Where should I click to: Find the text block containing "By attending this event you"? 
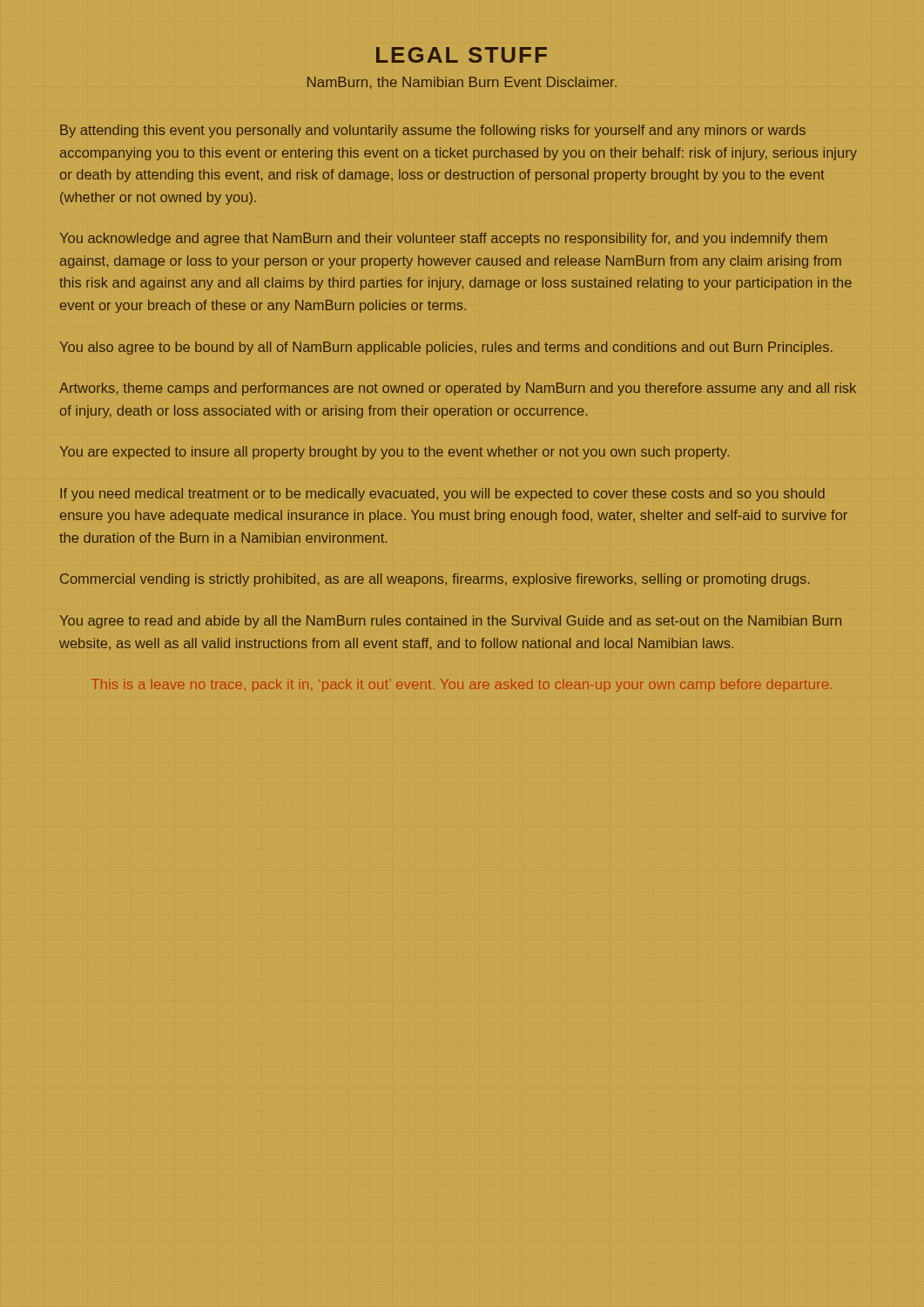tap(458, 163)
